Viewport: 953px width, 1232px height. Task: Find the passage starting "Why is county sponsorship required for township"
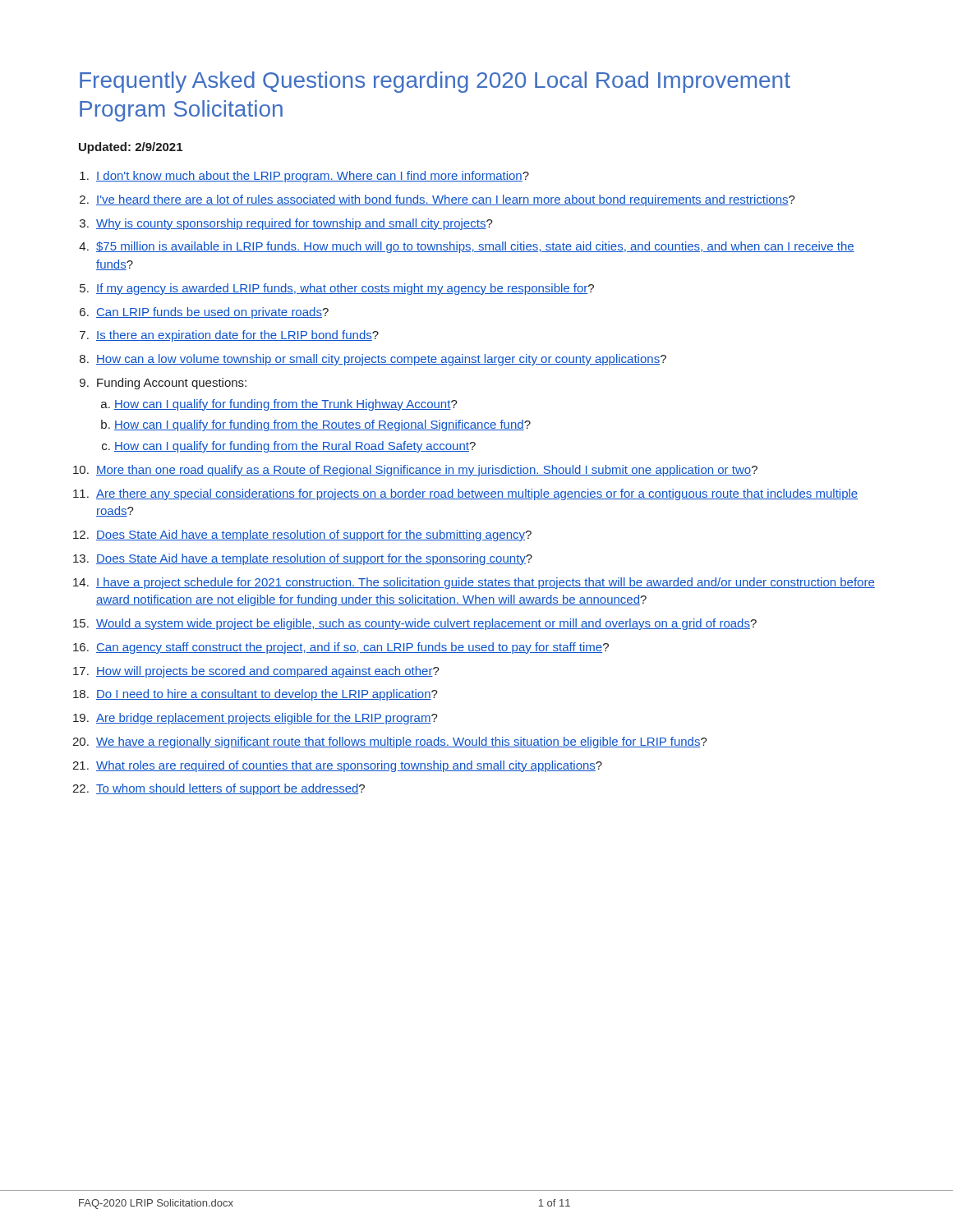[x=294, y=223]
